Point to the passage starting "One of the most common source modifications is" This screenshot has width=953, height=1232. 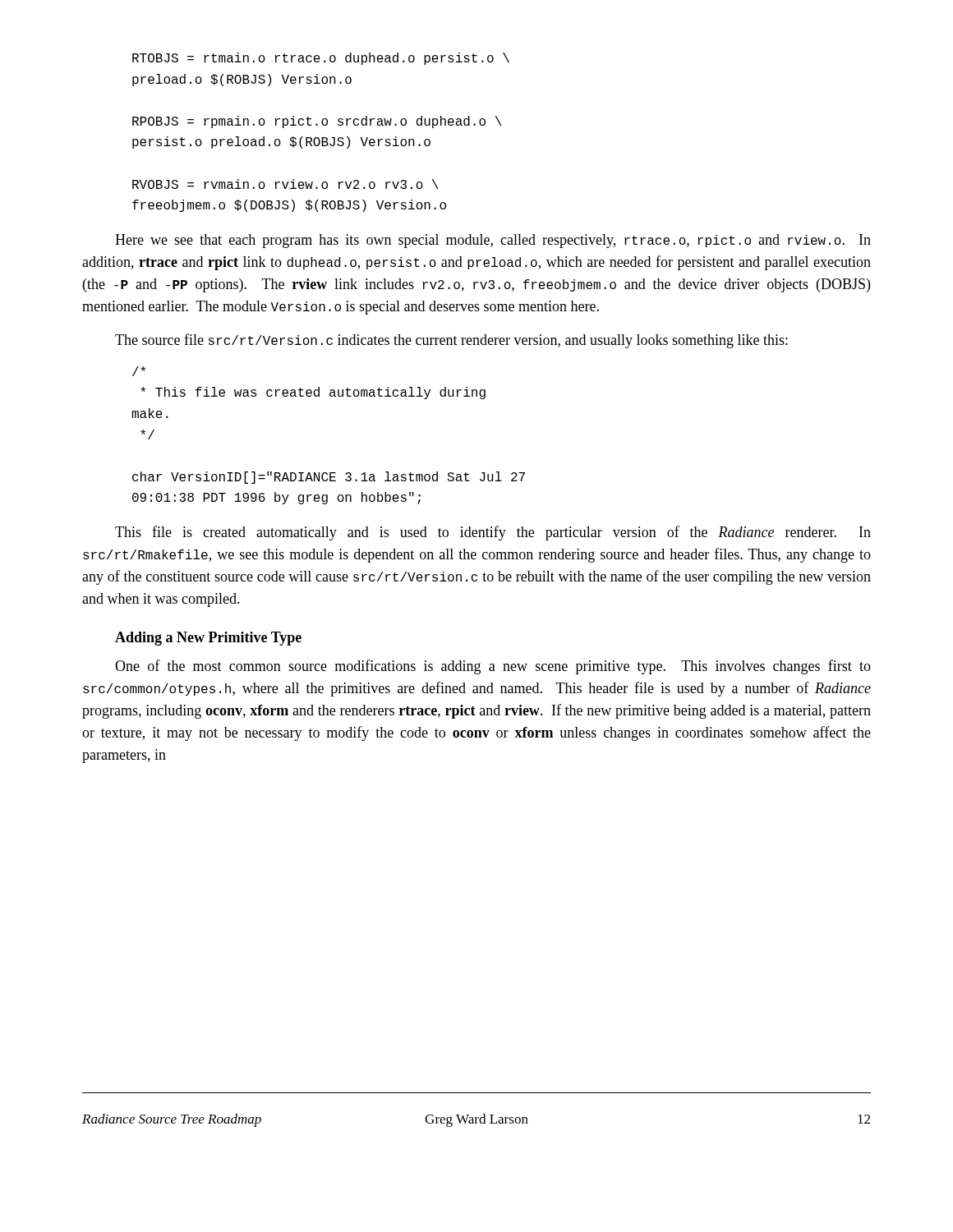476,710
